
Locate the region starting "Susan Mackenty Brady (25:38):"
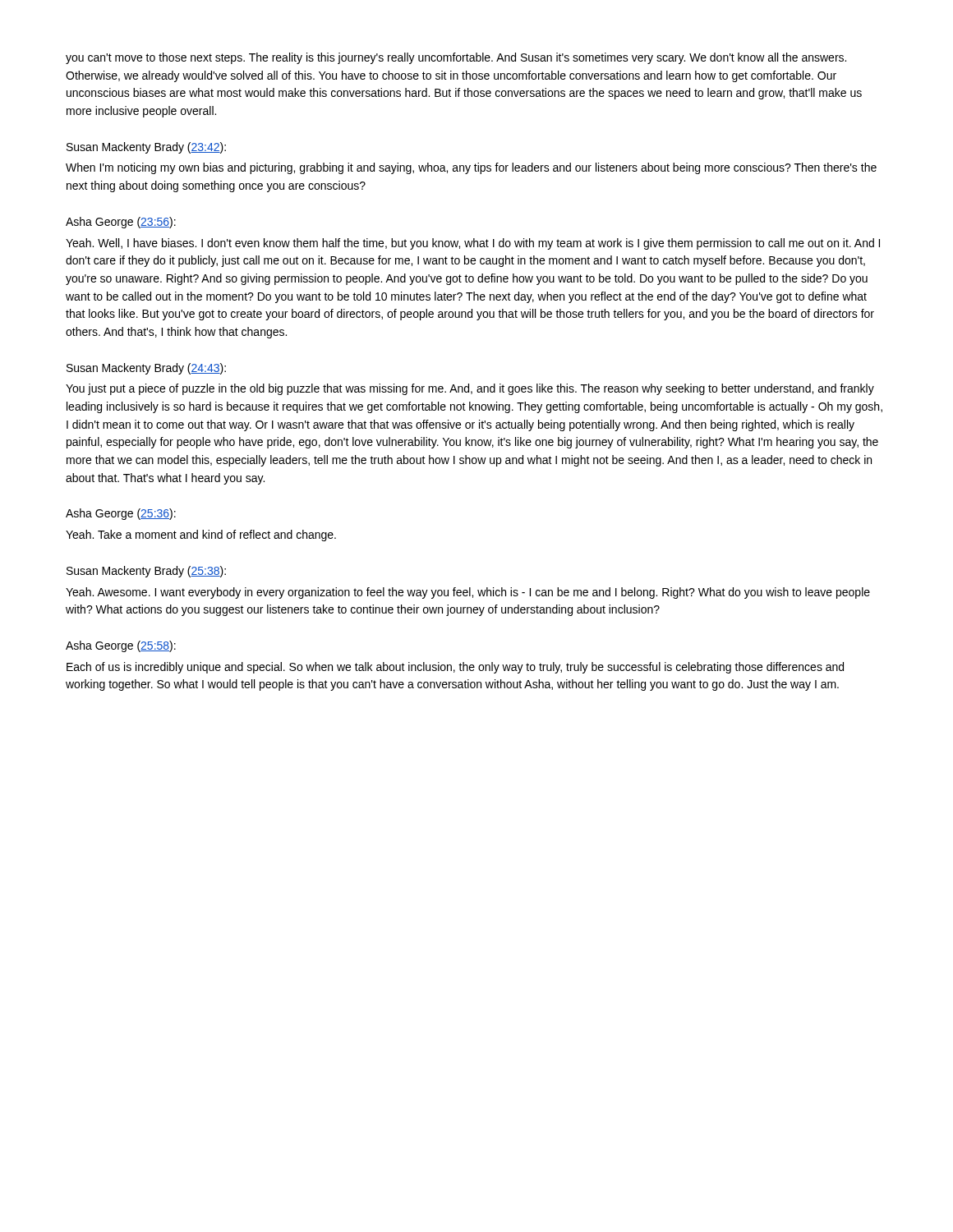click(x=146, y=571)
